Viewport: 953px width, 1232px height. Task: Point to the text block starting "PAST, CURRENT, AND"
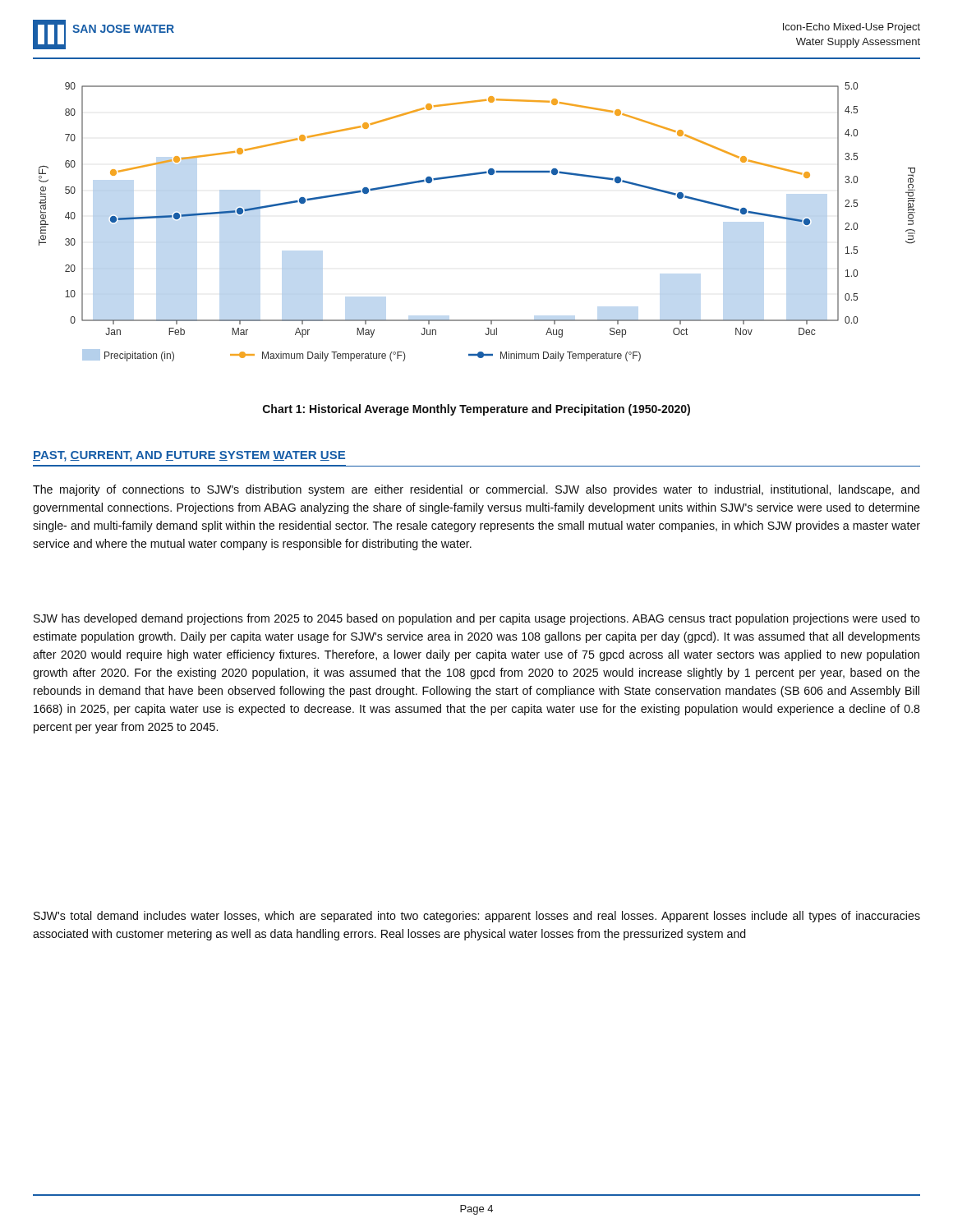click(x=476, y=457)
